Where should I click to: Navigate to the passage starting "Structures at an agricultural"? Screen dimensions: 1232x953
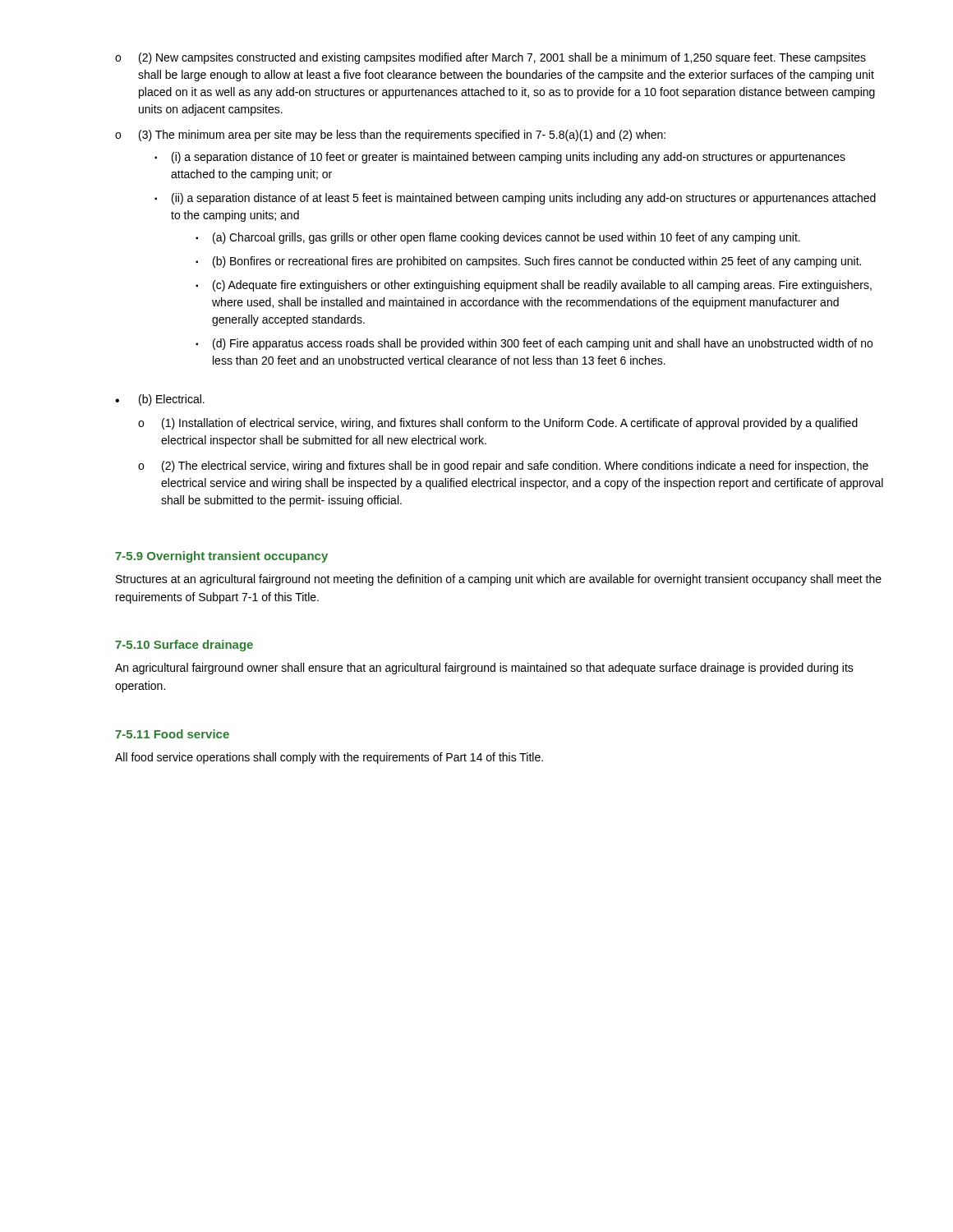click(x=498, y=588)
